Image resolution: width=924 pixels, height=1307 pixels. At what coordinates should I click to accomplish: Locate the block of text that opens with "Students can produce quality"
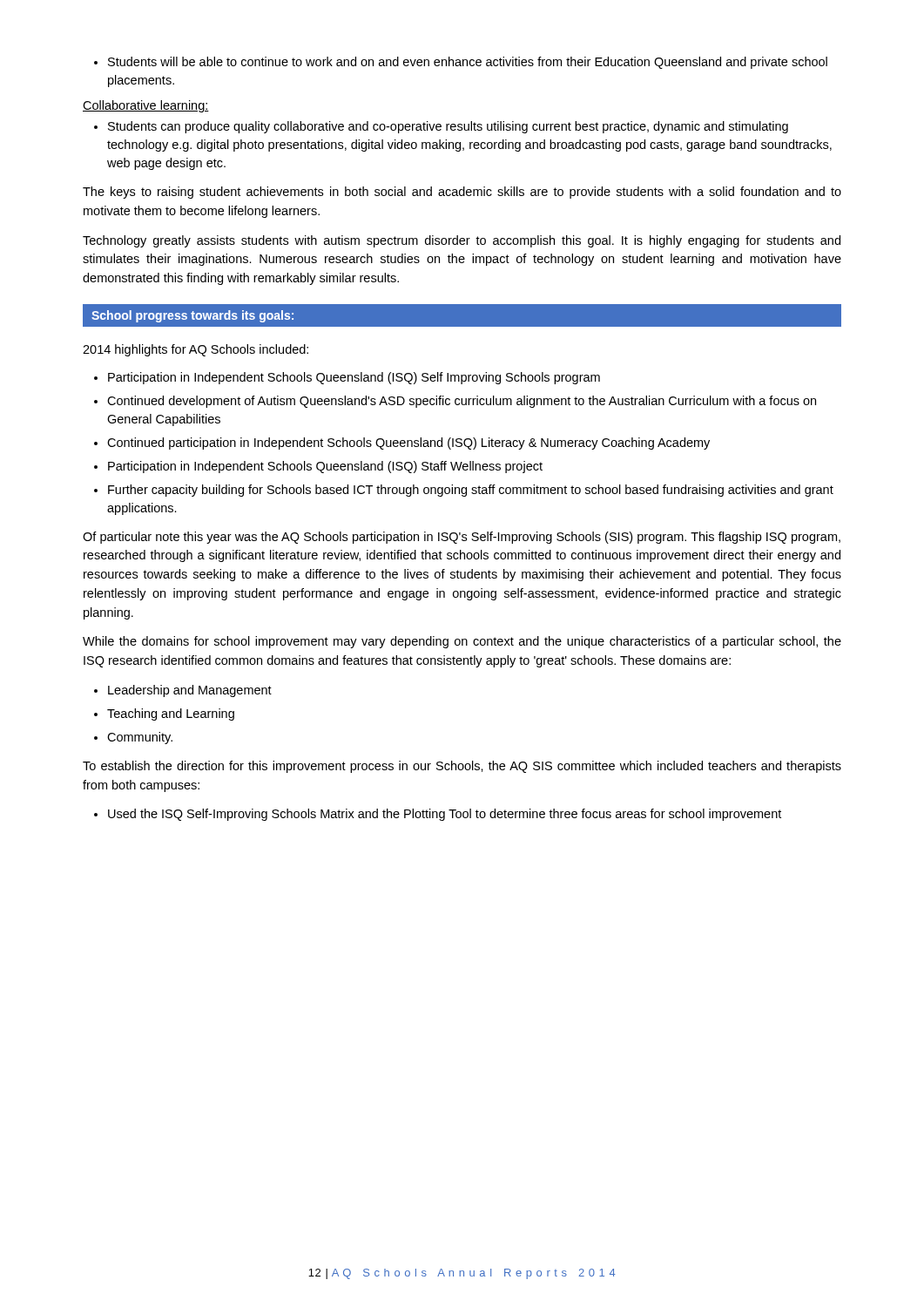[x=462, y=145]
